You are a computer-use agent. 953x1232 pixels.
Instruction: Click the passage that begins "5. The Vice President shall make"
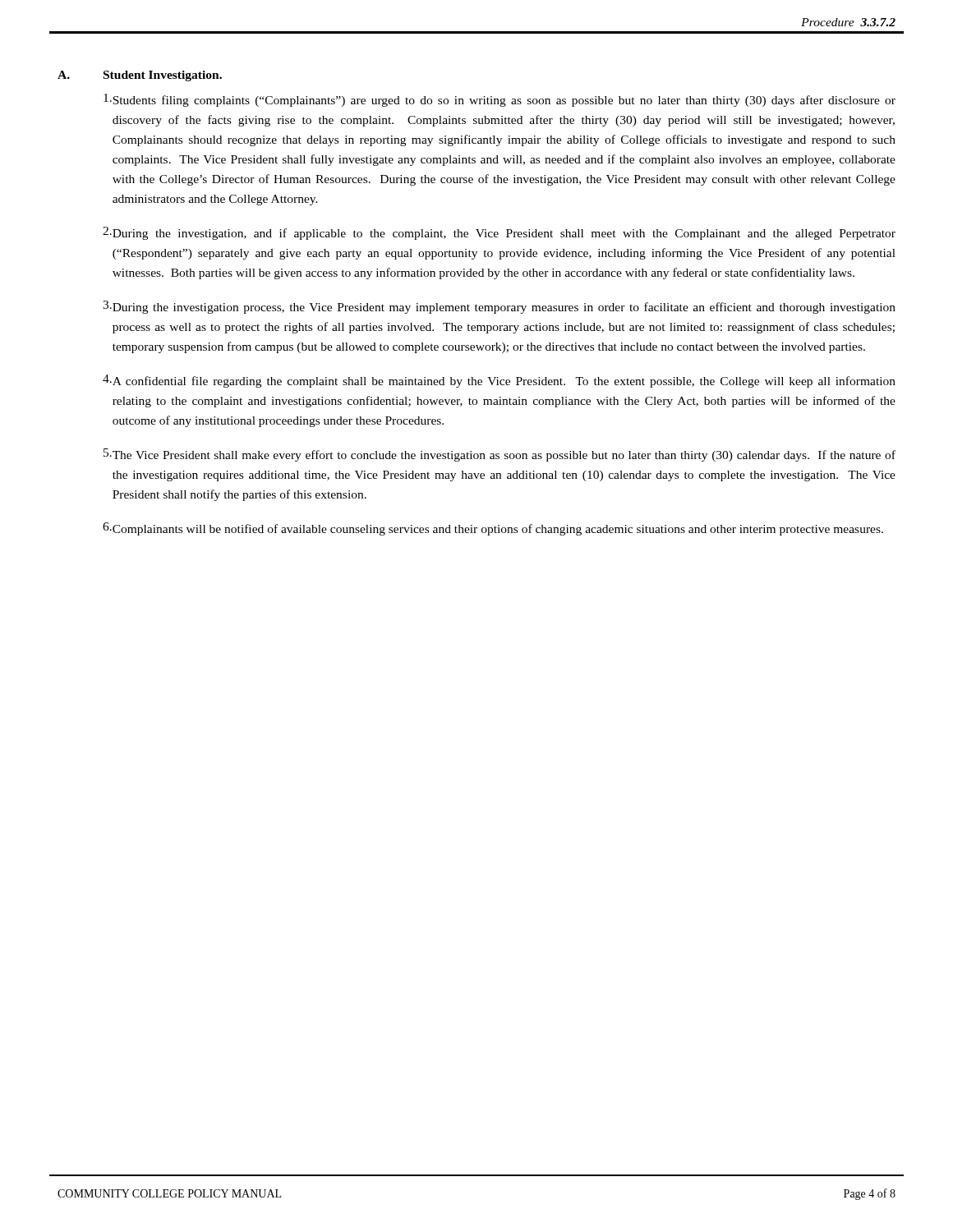(476, 475)
